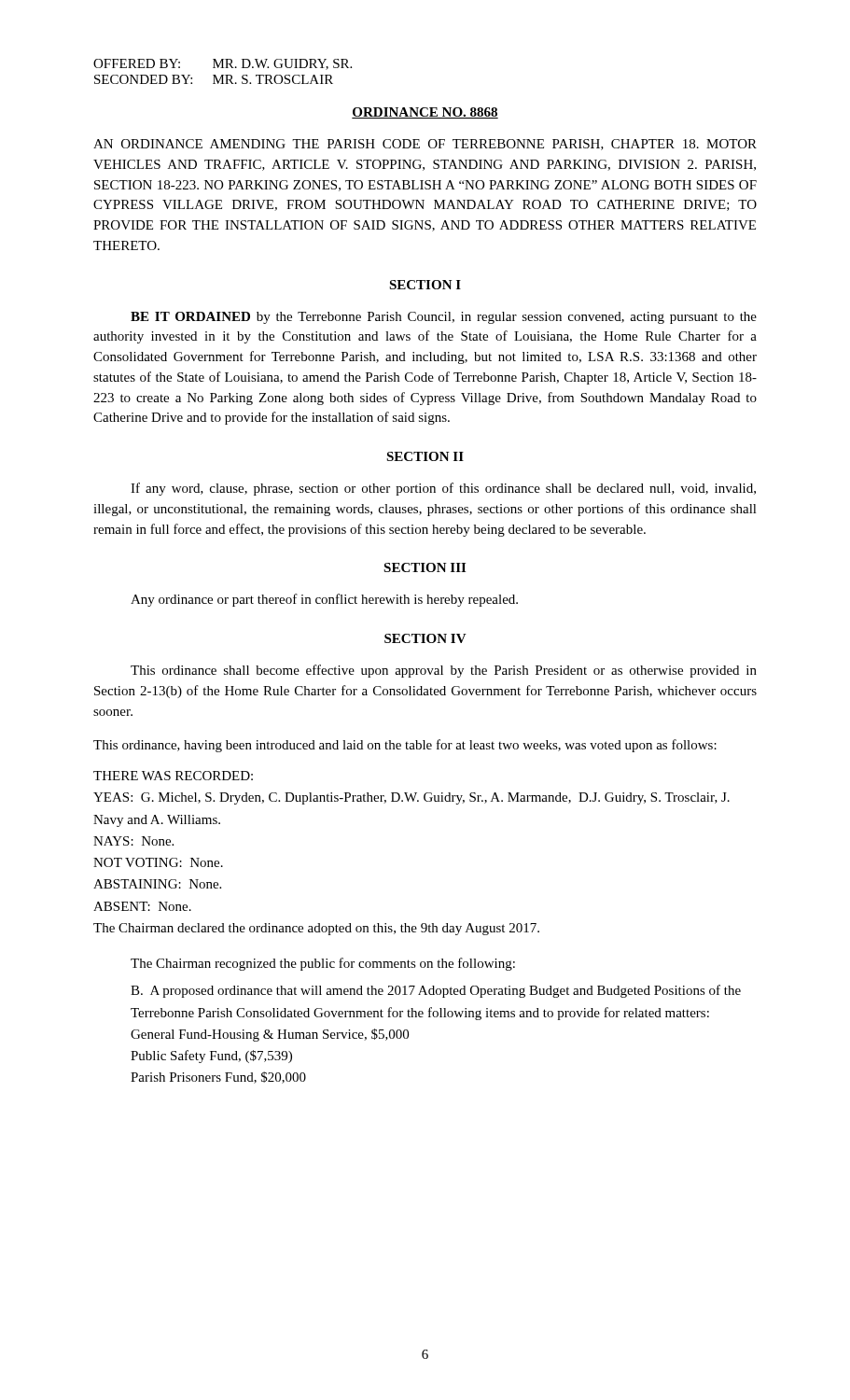Locate the text starting "SECTION IV"
This screenshot has height=1400, width=850.
425,639
